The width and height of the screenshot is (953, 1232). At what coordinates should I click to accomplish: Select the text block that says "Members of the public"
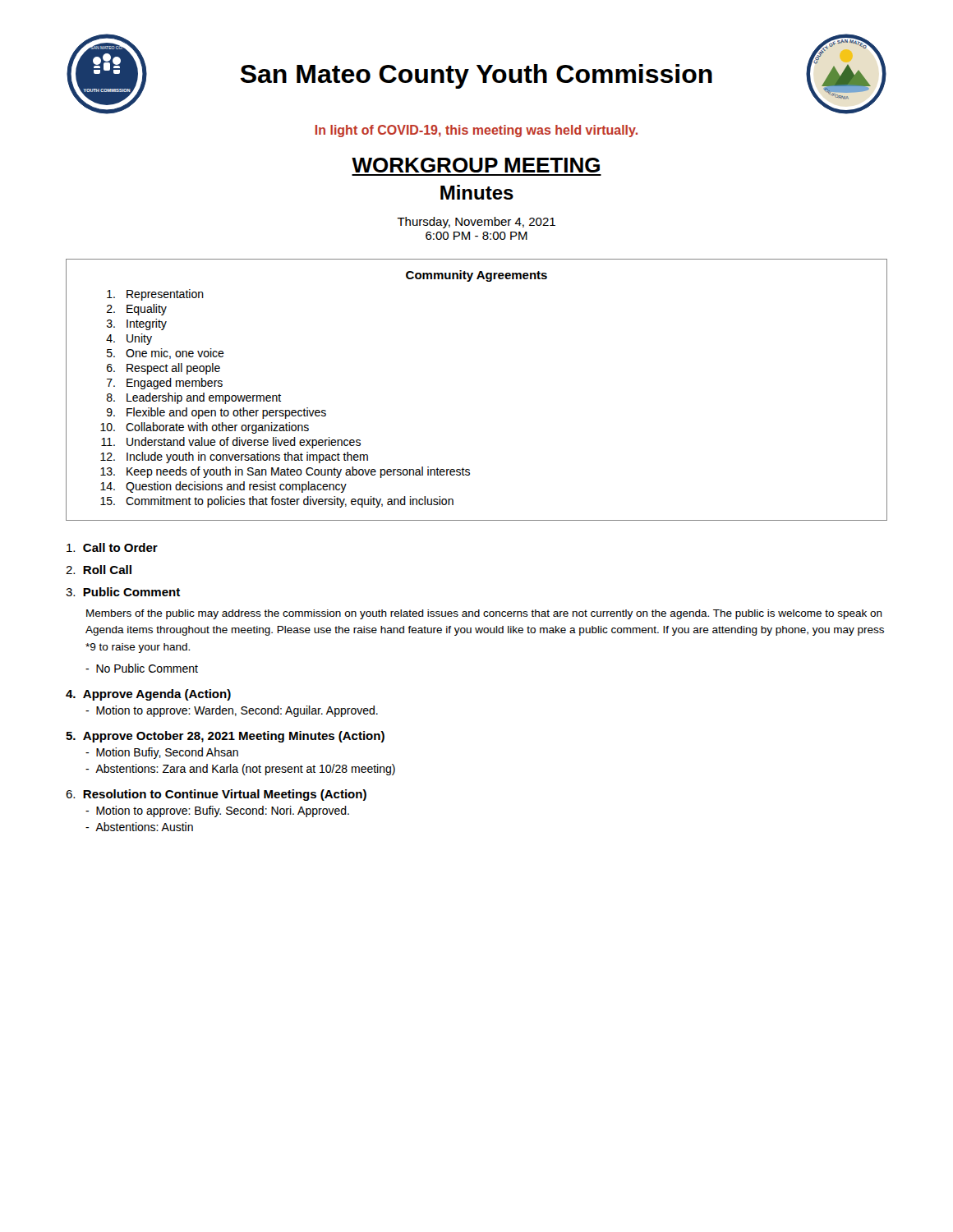(x=485, y=630)
